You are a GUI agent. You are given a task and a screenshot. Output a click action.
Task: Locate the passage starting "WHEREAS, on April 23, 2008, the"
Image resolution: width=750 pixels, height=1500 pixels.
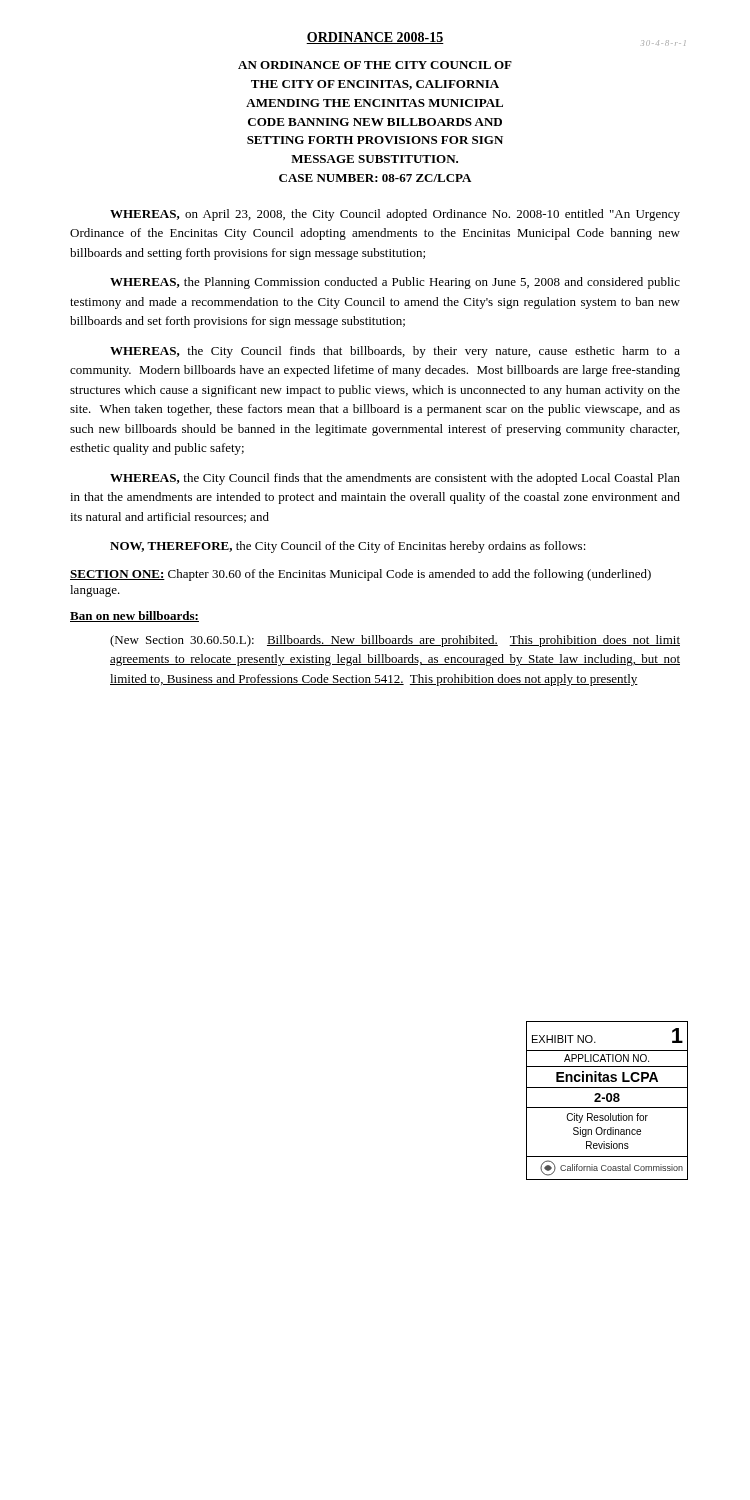click(x=375, y=233)
